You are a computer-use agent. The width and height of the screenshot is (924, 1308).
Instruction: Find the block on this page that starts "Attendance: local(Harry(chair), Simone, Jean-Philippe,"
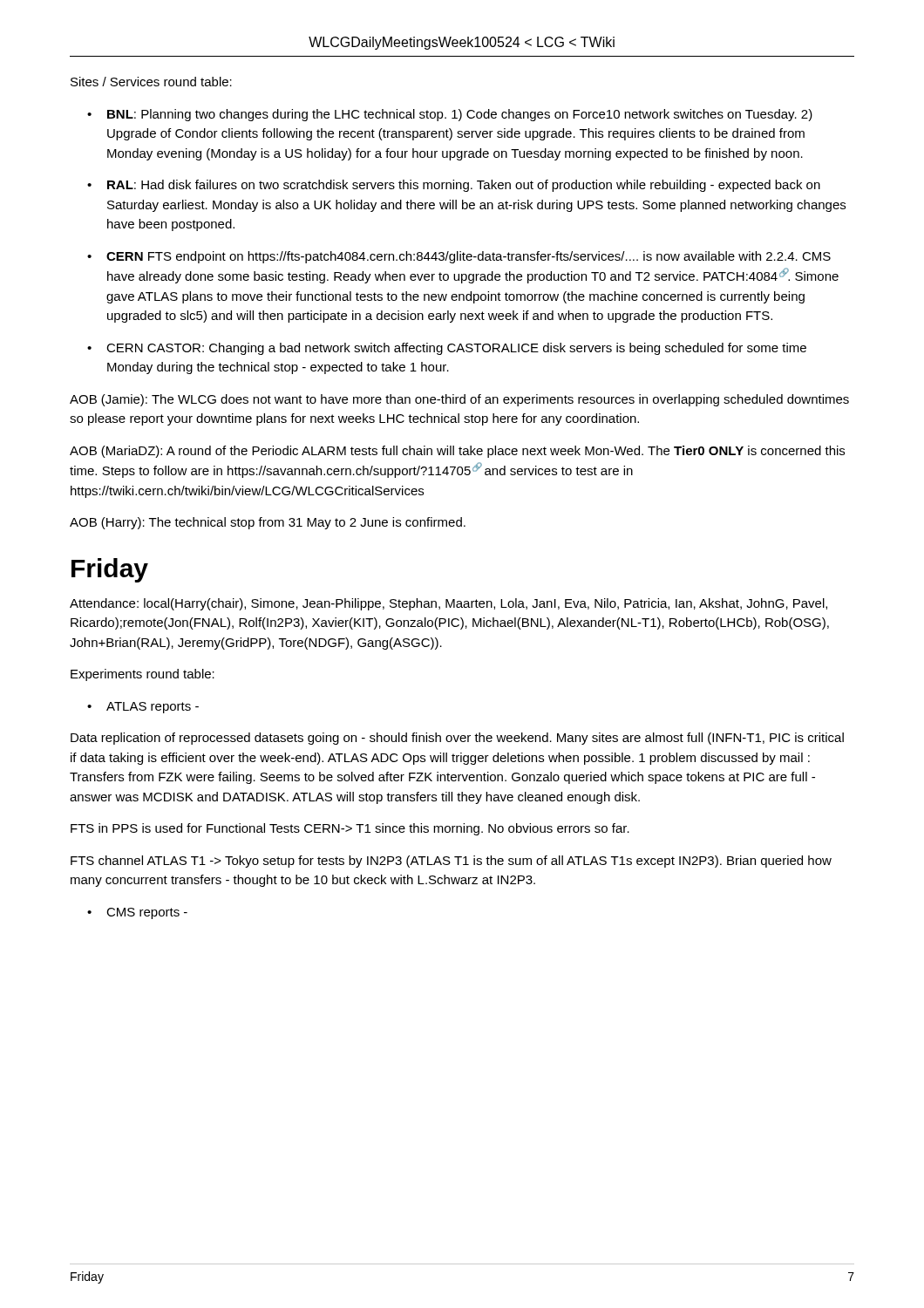click(450, 622)
